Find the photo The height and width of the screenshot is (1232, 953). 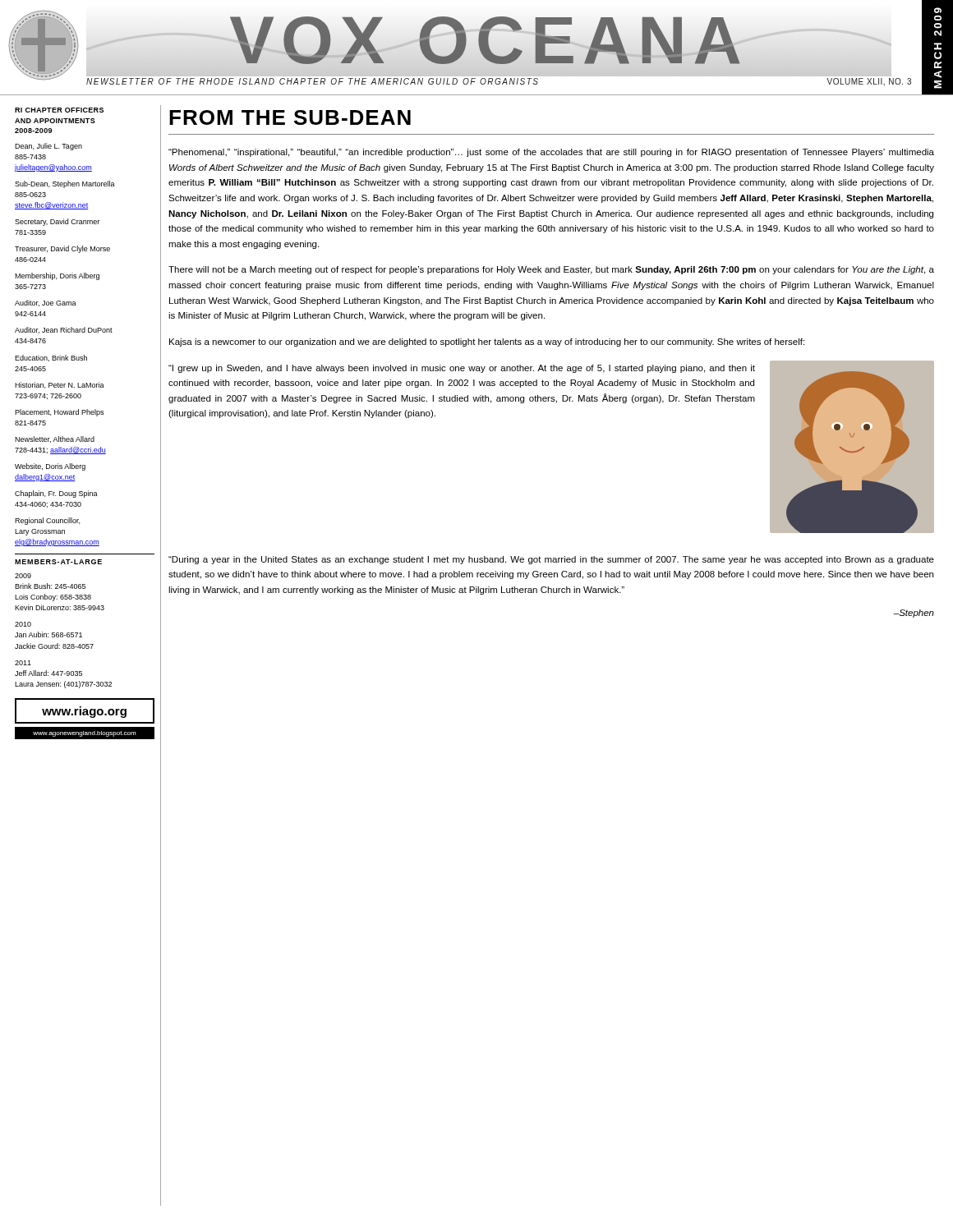[x=852, y=446]
